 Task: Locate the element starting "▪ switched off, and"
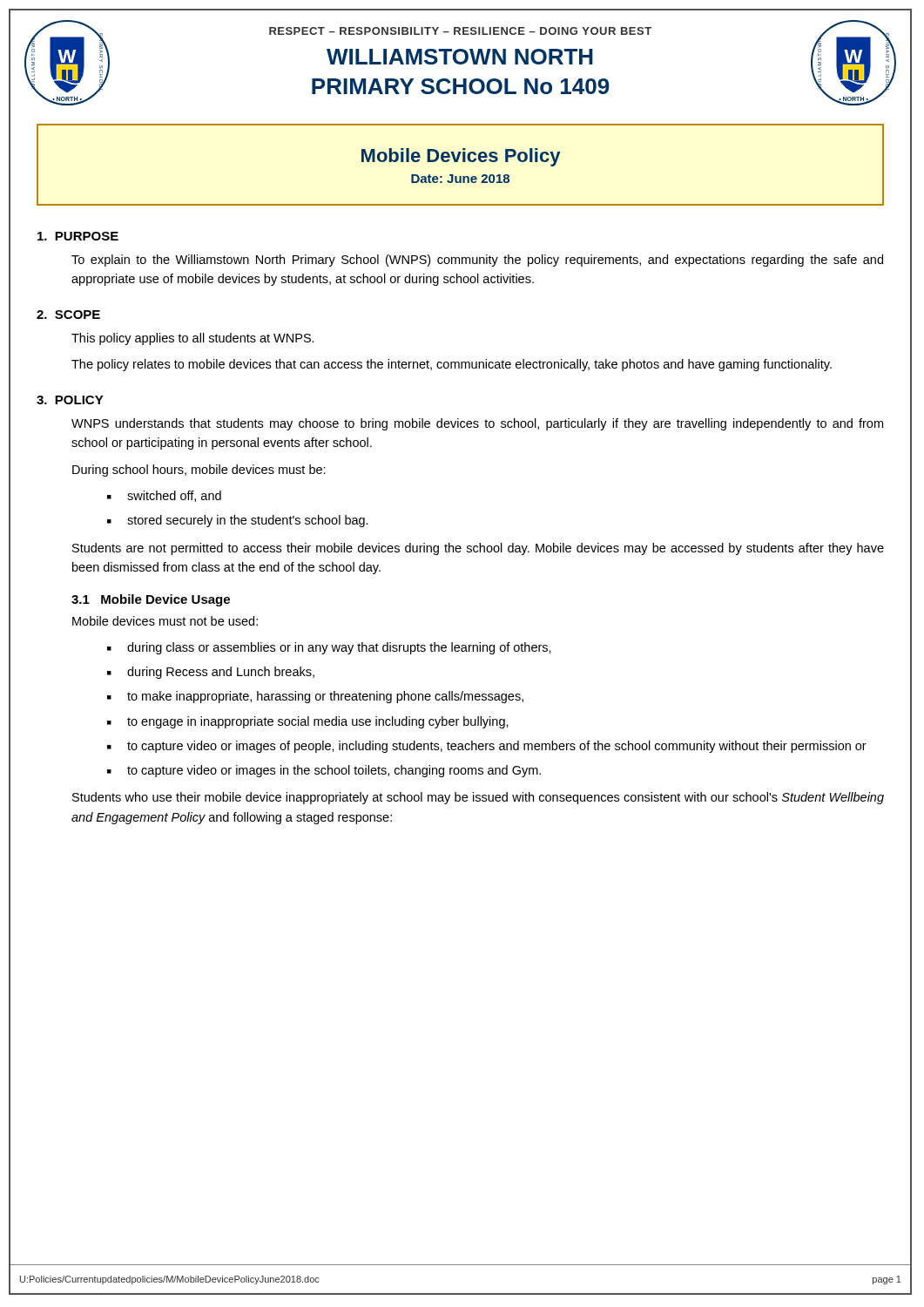click(164, 496)
